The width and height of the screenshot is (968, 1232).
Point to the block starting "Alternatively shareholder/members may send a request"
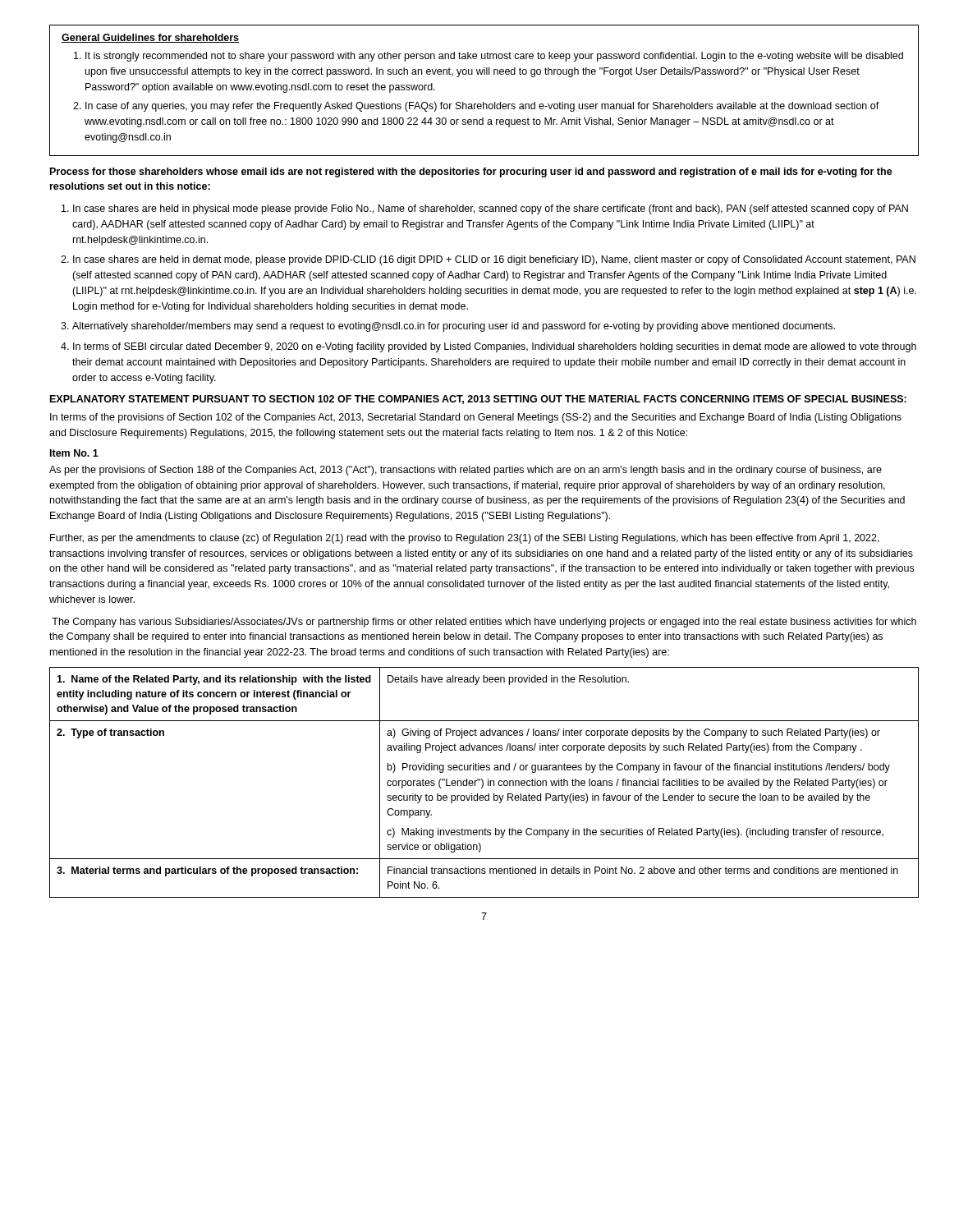(495, 327)
